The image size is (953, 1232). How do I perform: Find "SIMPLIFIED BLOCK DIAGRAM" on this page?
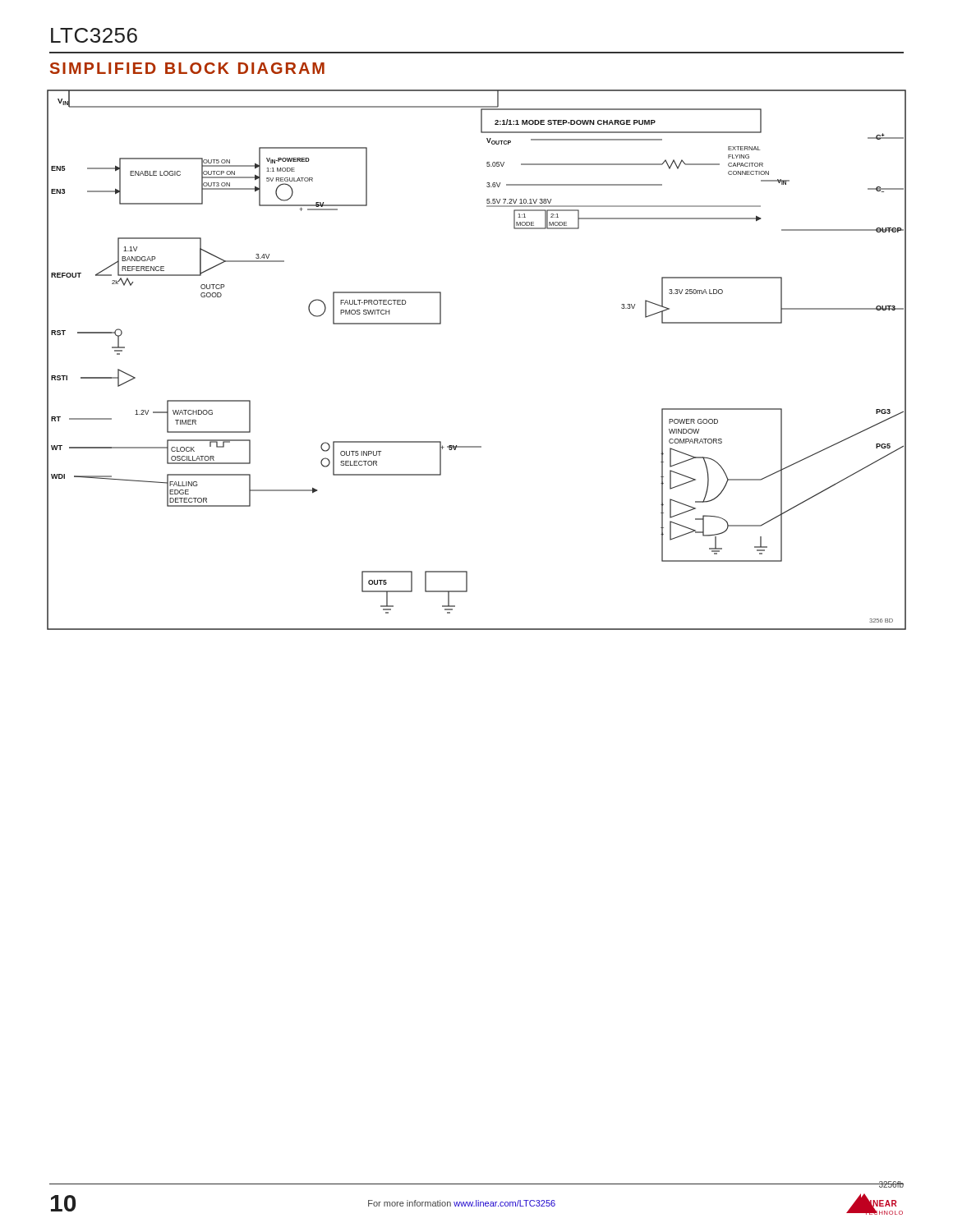pyautogui.click(x=188, y=68)
